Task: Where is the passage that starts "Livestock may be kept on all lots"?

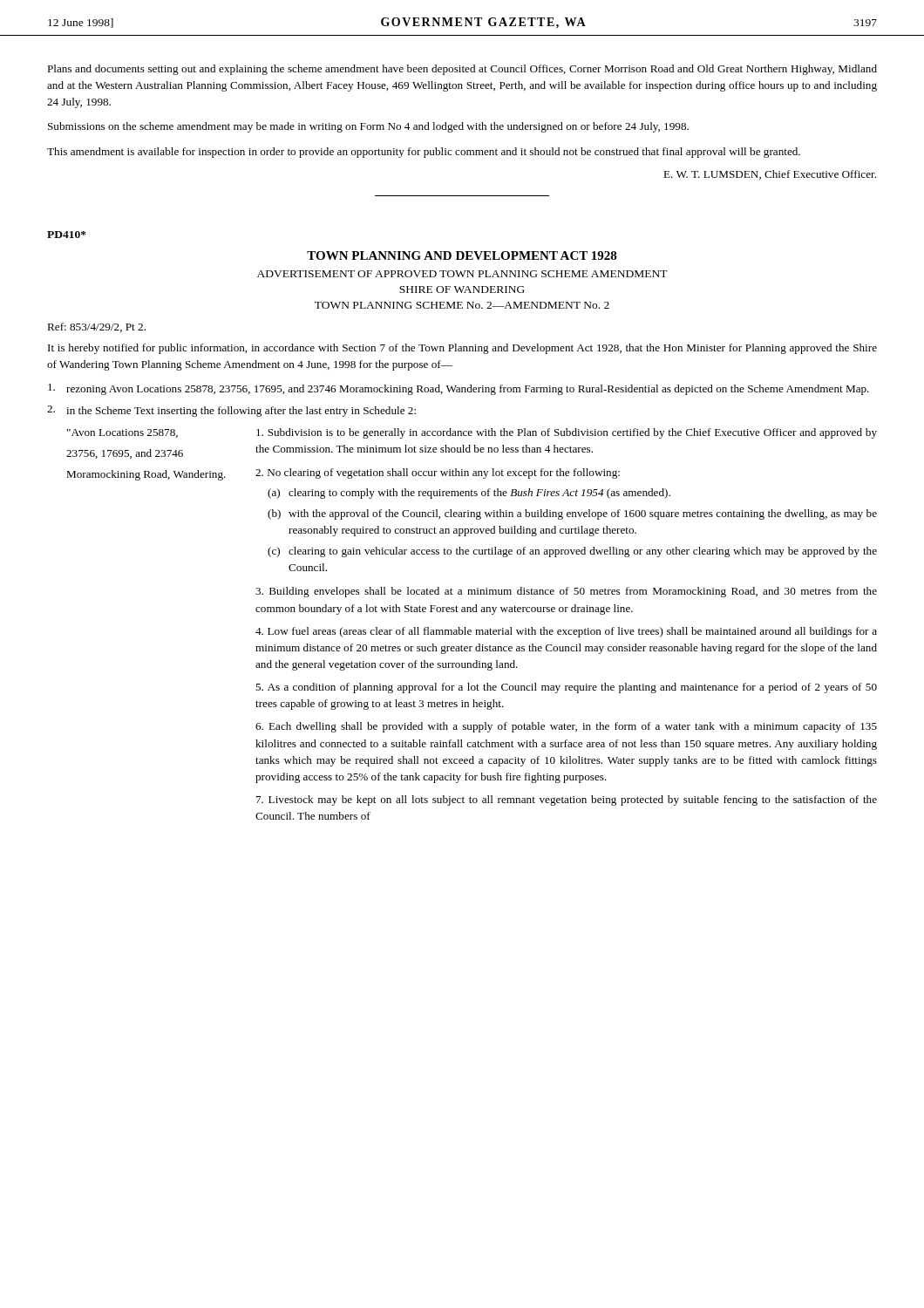Action: click(x=566, y=807)
